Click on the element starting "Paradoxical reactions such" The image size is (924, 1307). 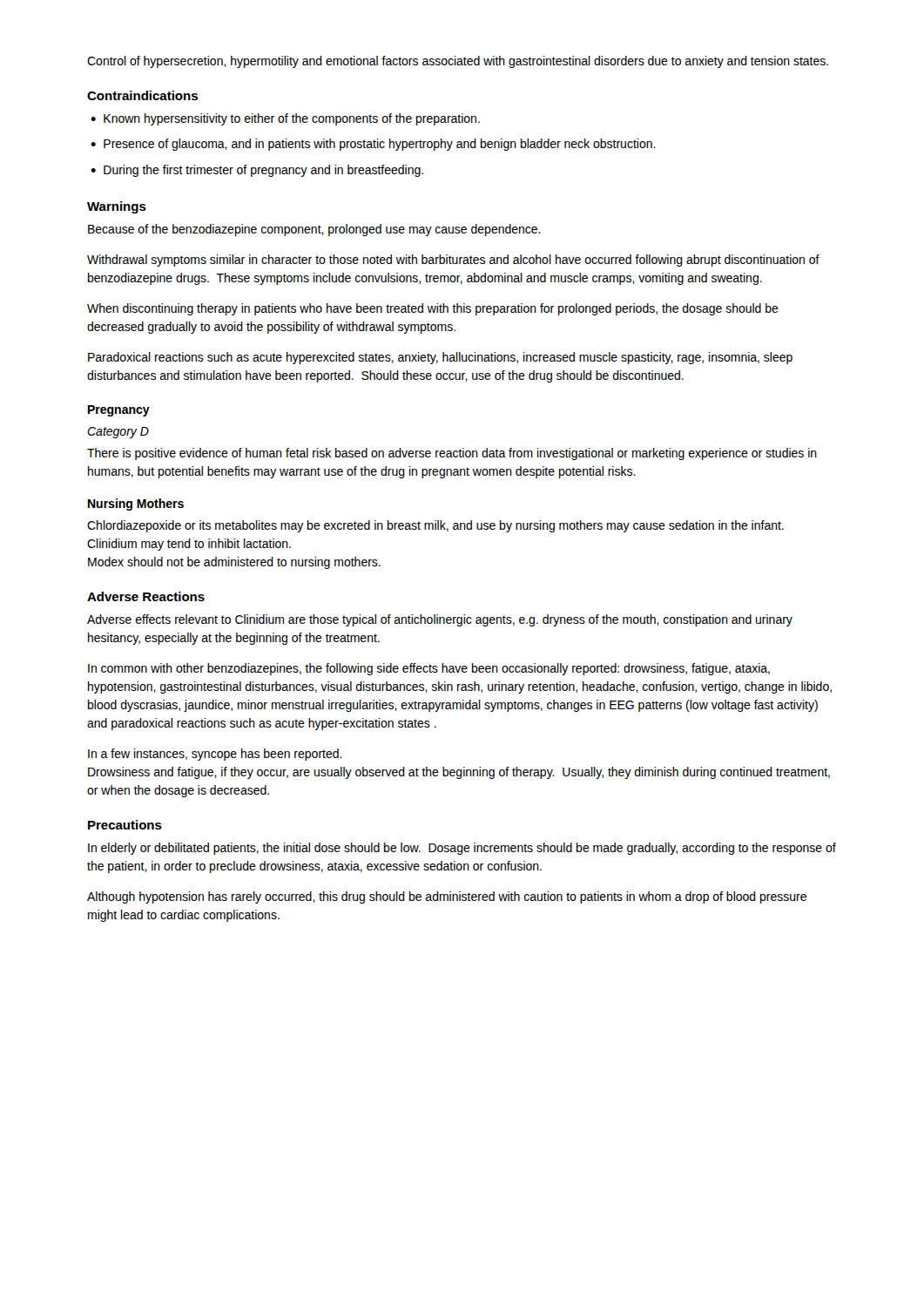point(440,367)
